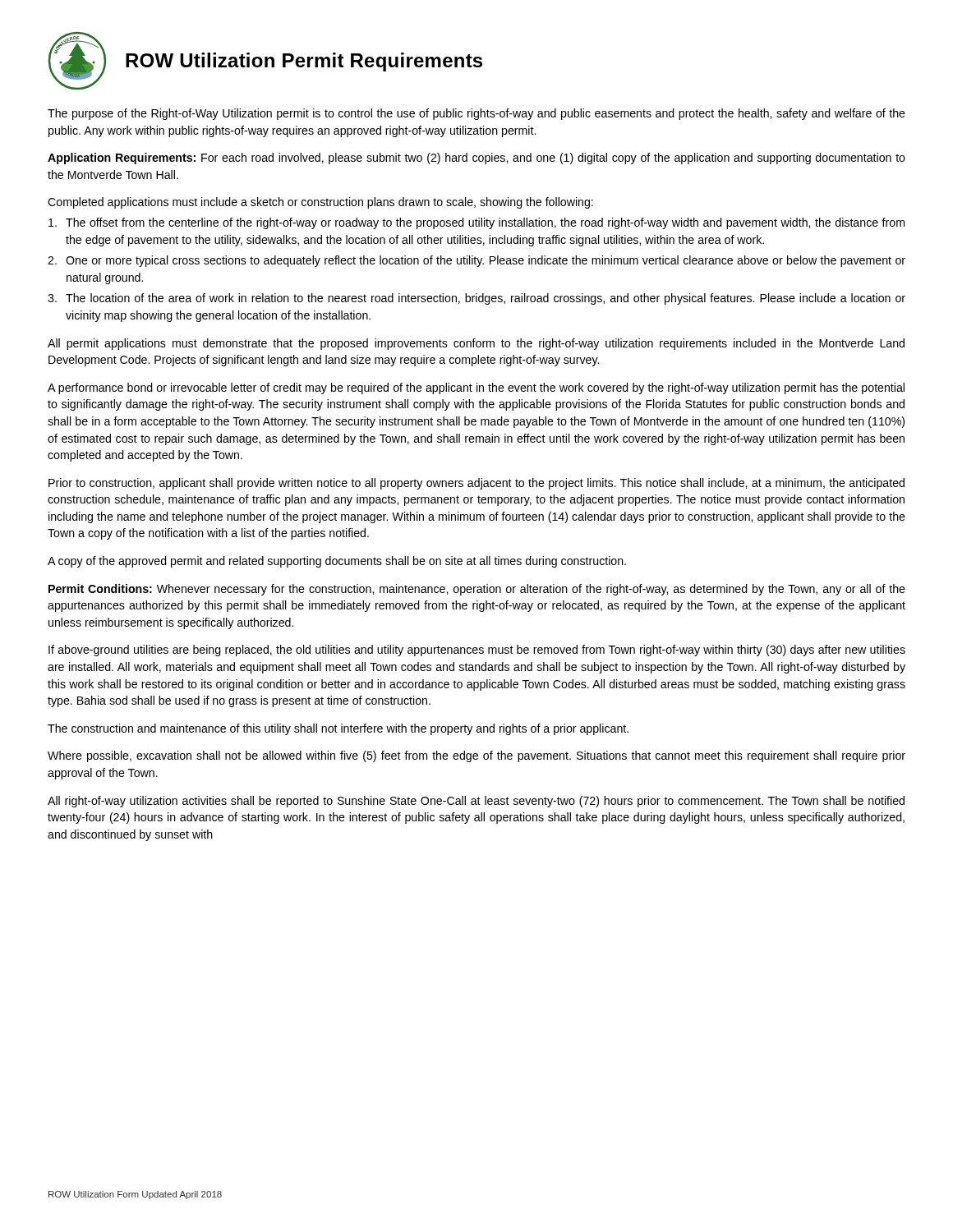Image resolution: width=953 pixels, height=1232 pixels.
Task: Find the block on this page that starts "If above-ground utilities are being"
Action: point(476,675)
